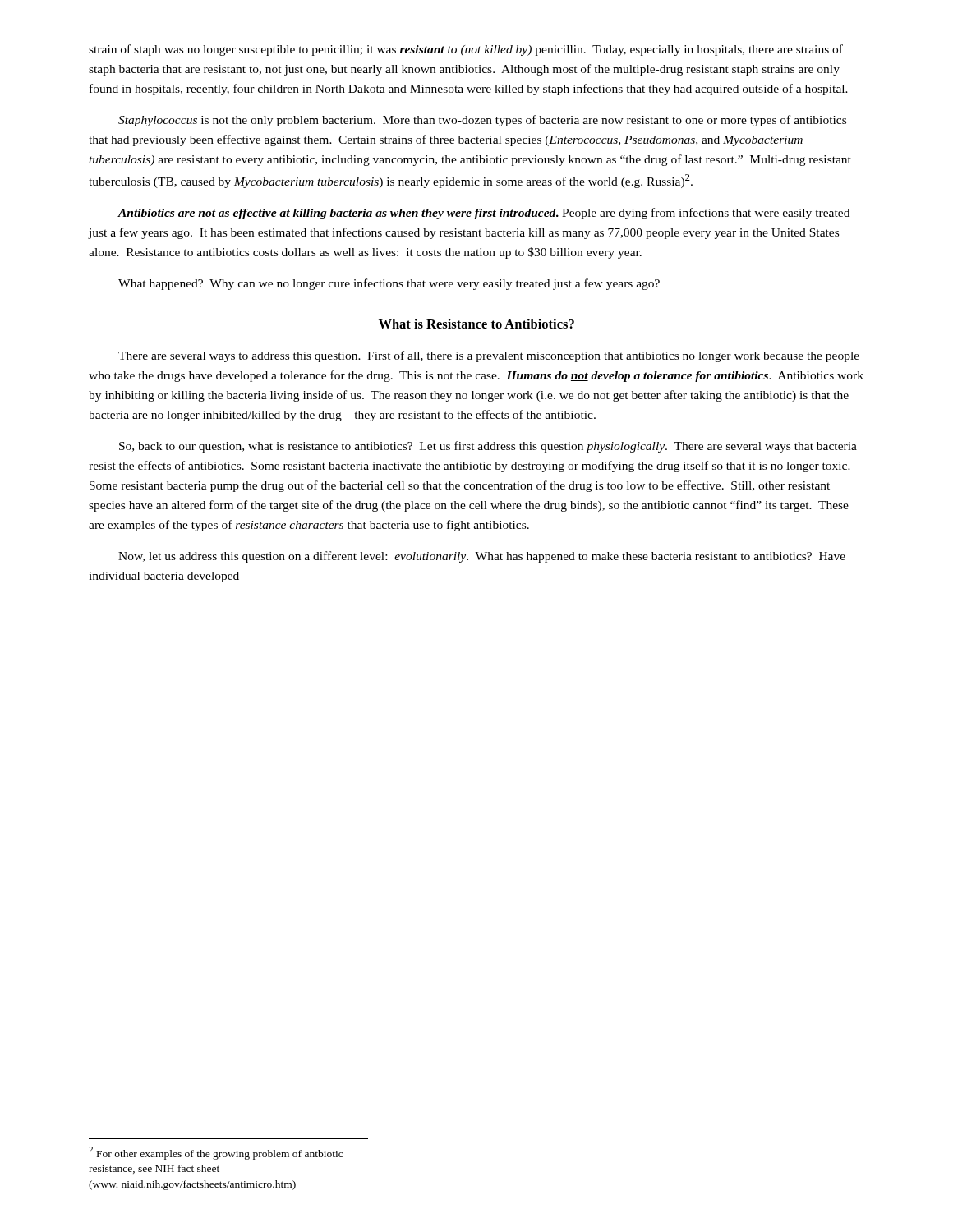Click the passage that begins "What happened? Why can we no"
The height and width of the screenshot is (1232, 953).
pos(476,284)
